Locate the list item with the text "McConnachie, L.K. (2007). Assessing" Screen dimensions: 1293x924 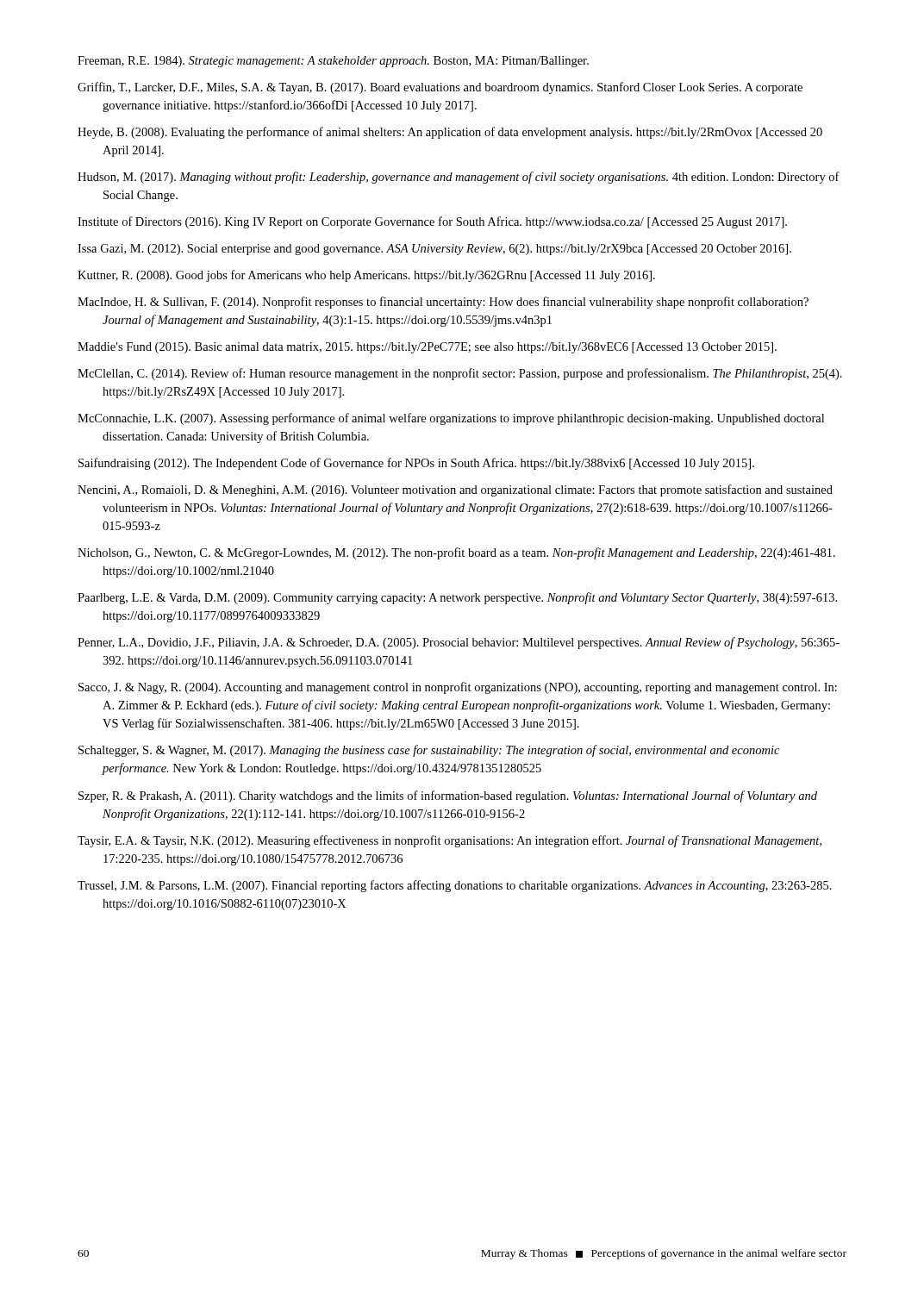point(451,427)
